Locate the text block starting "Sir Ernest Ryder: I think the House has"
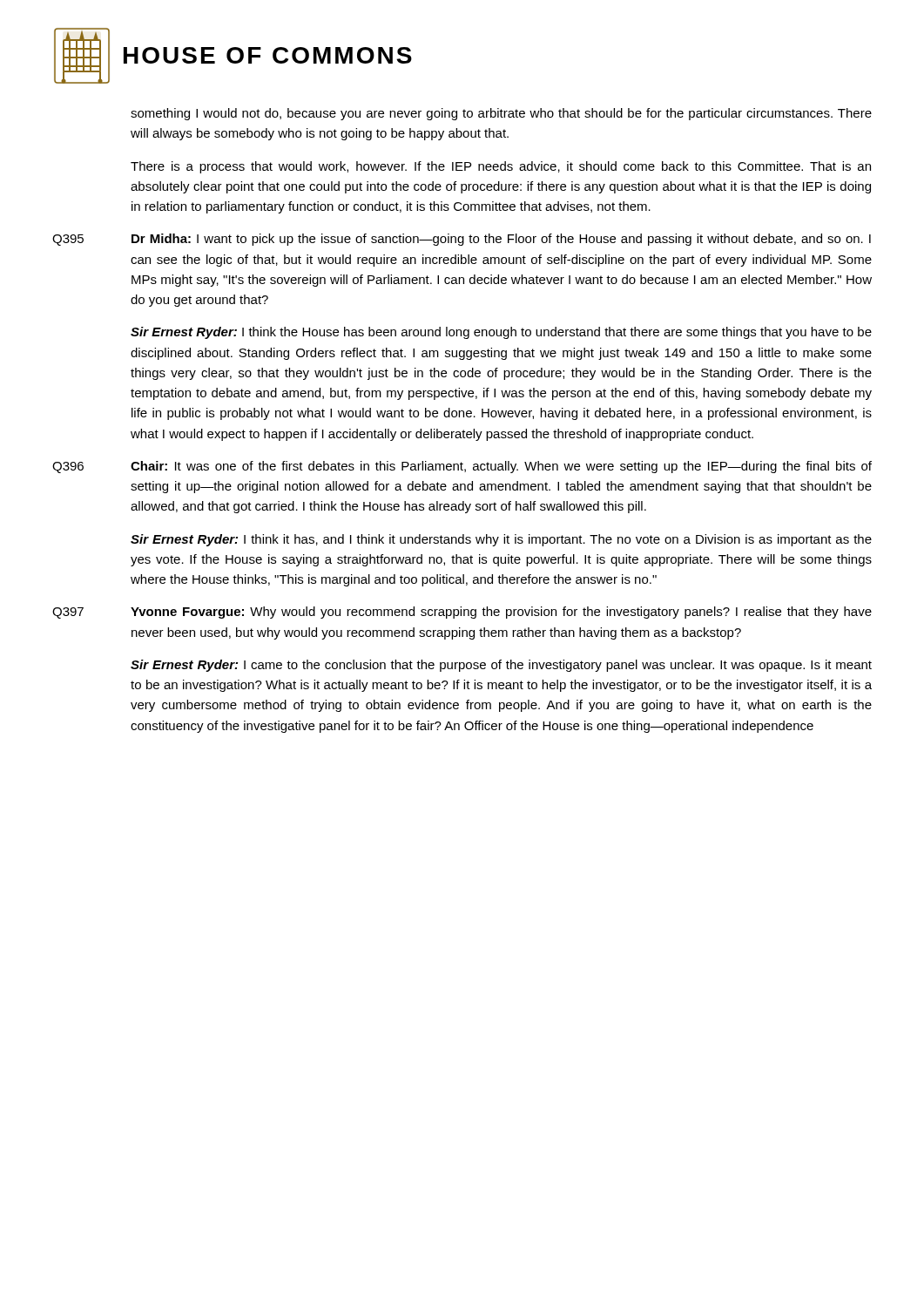Image resolution: width=924 pixels, height=1307 pixels. tap(501, 382)
